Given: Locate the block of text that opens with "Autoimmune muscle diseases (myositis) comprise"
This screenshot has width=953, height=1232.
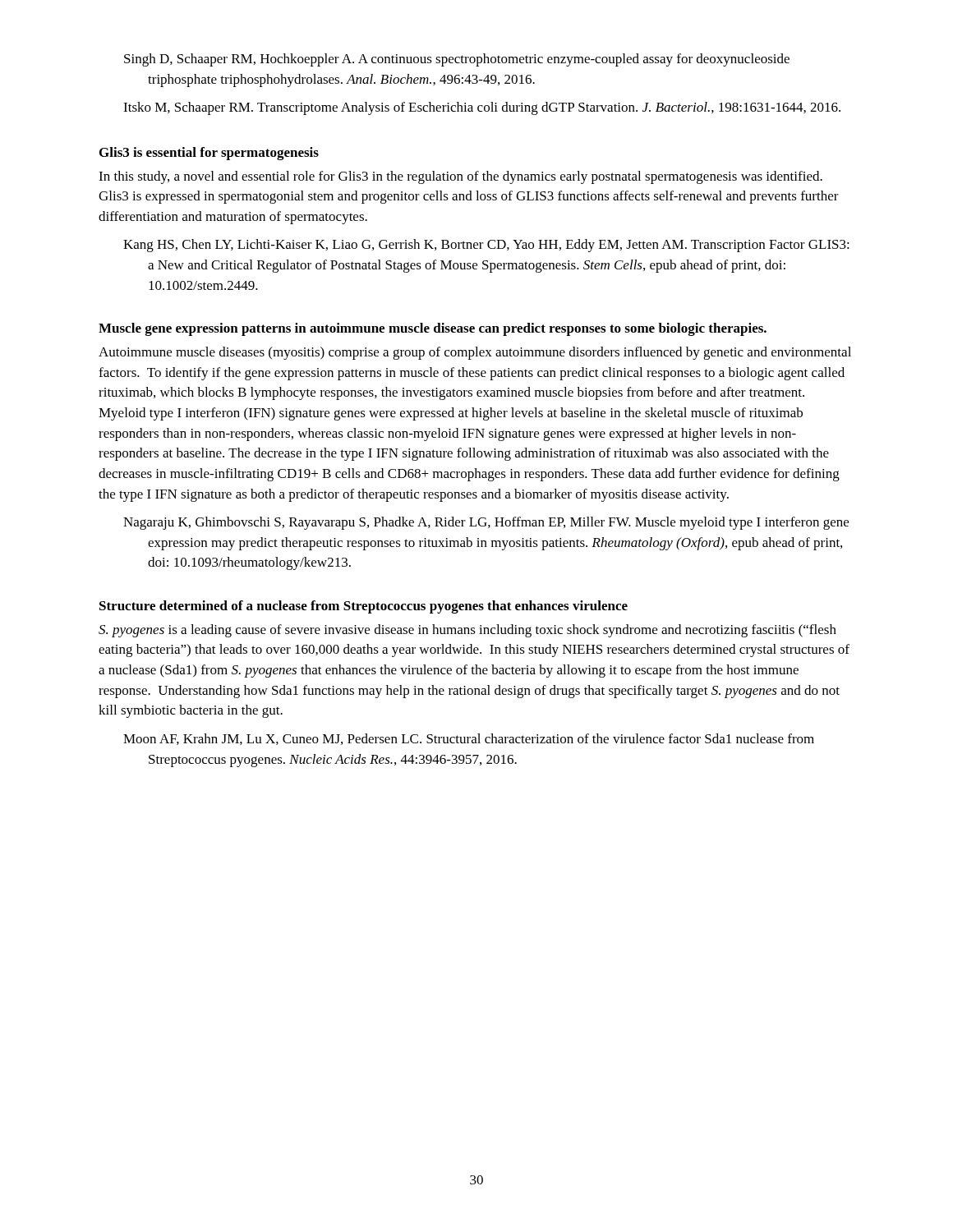Looking at the screenshot, I should click(x=475, y=423).
